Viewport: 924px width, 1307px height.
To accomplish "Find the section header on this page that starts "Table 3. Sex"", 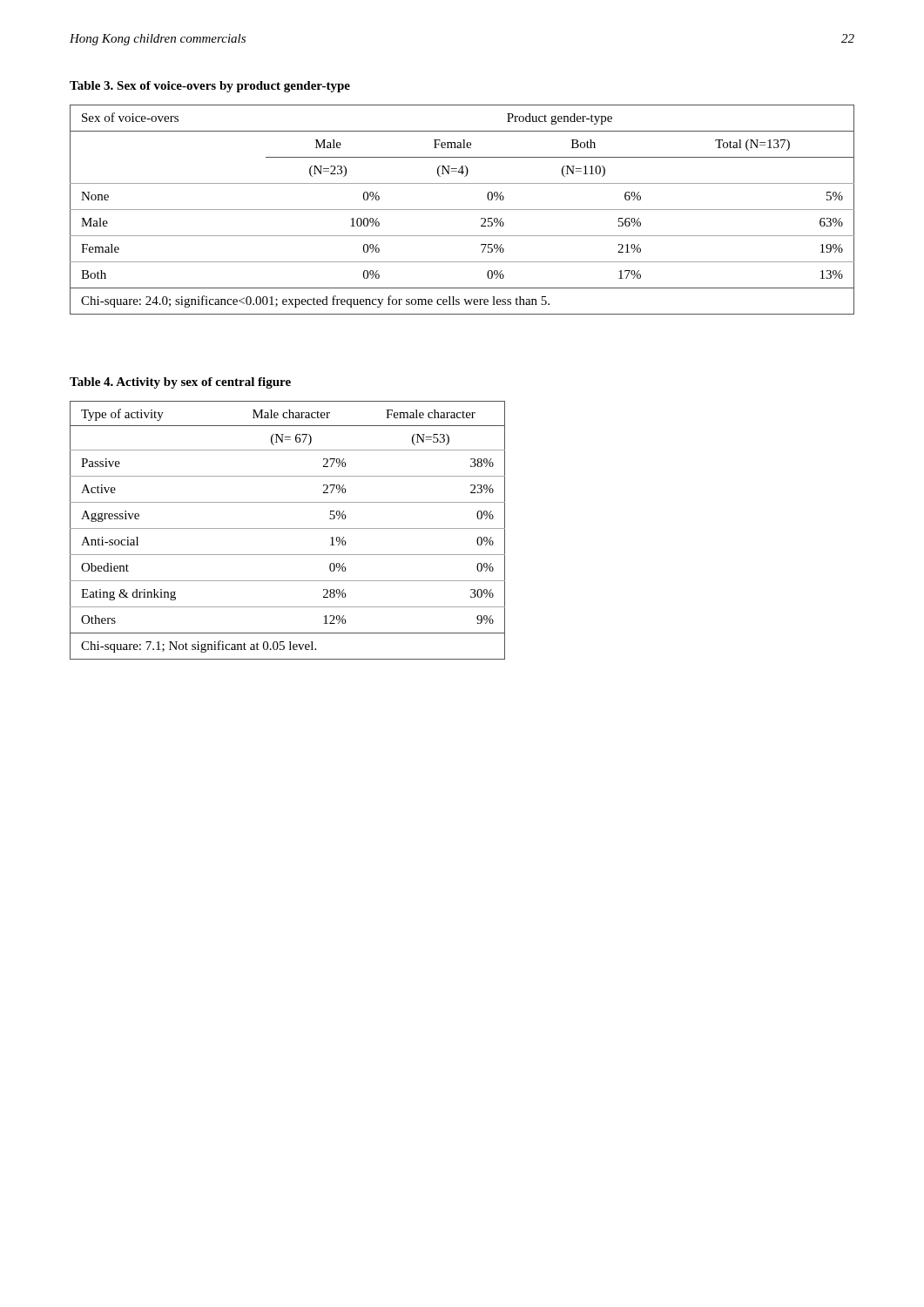I will click(x=210, y=85).
